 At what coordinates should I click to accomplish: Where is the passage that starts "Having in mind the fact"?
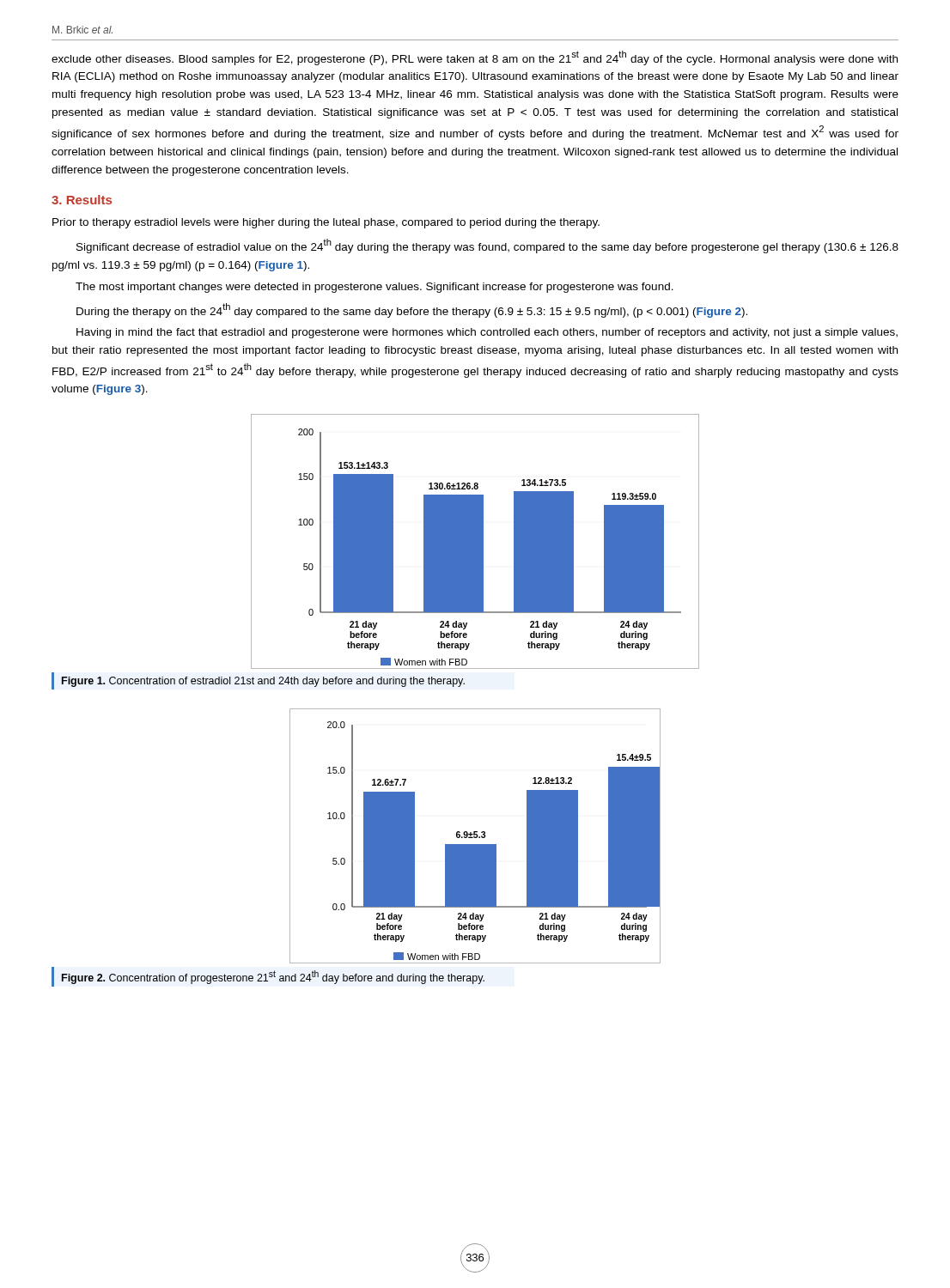click(475, 360)
